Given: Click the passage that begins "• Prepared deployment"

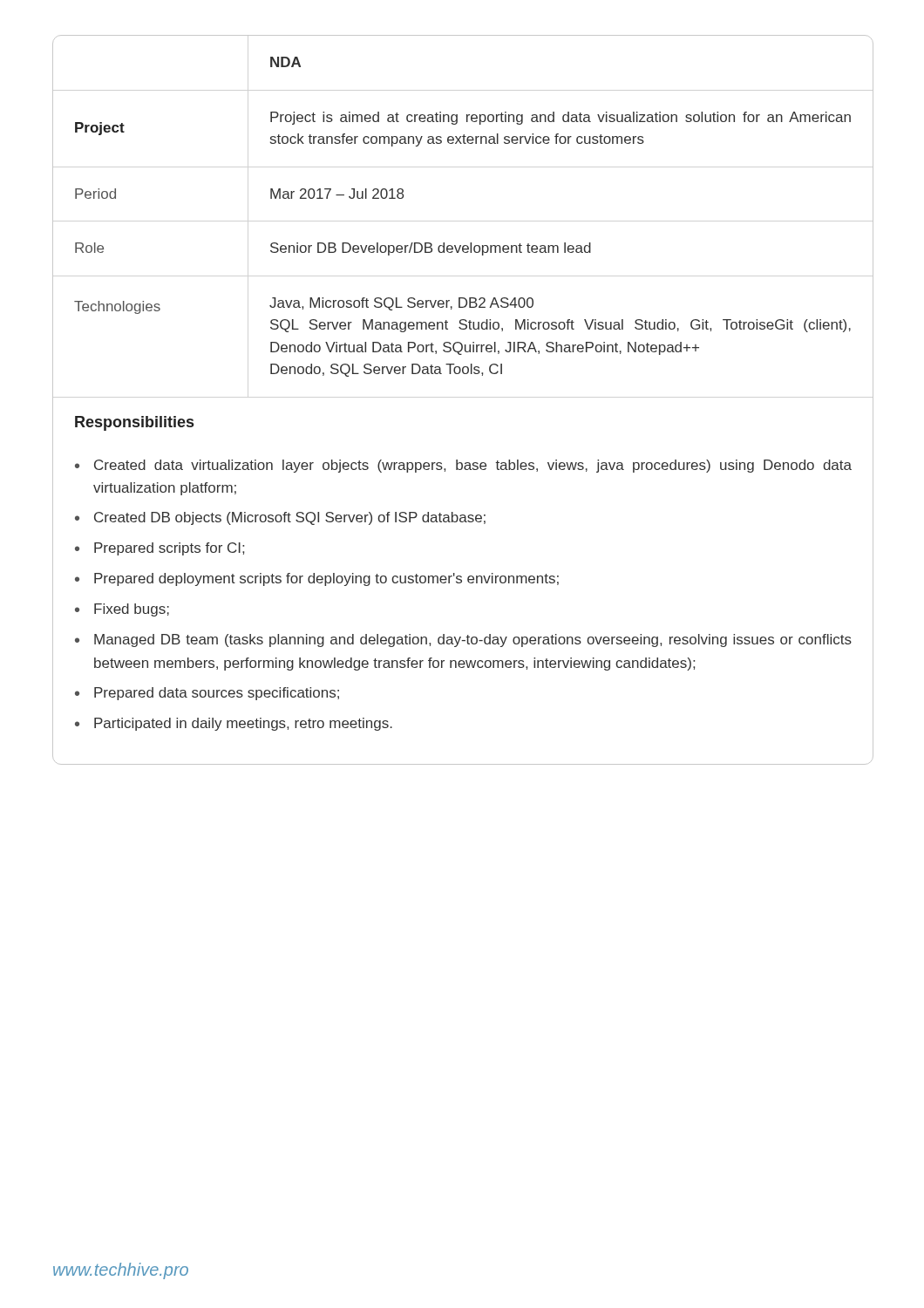Looking at the screenshot, I should (x=463, y=580).
